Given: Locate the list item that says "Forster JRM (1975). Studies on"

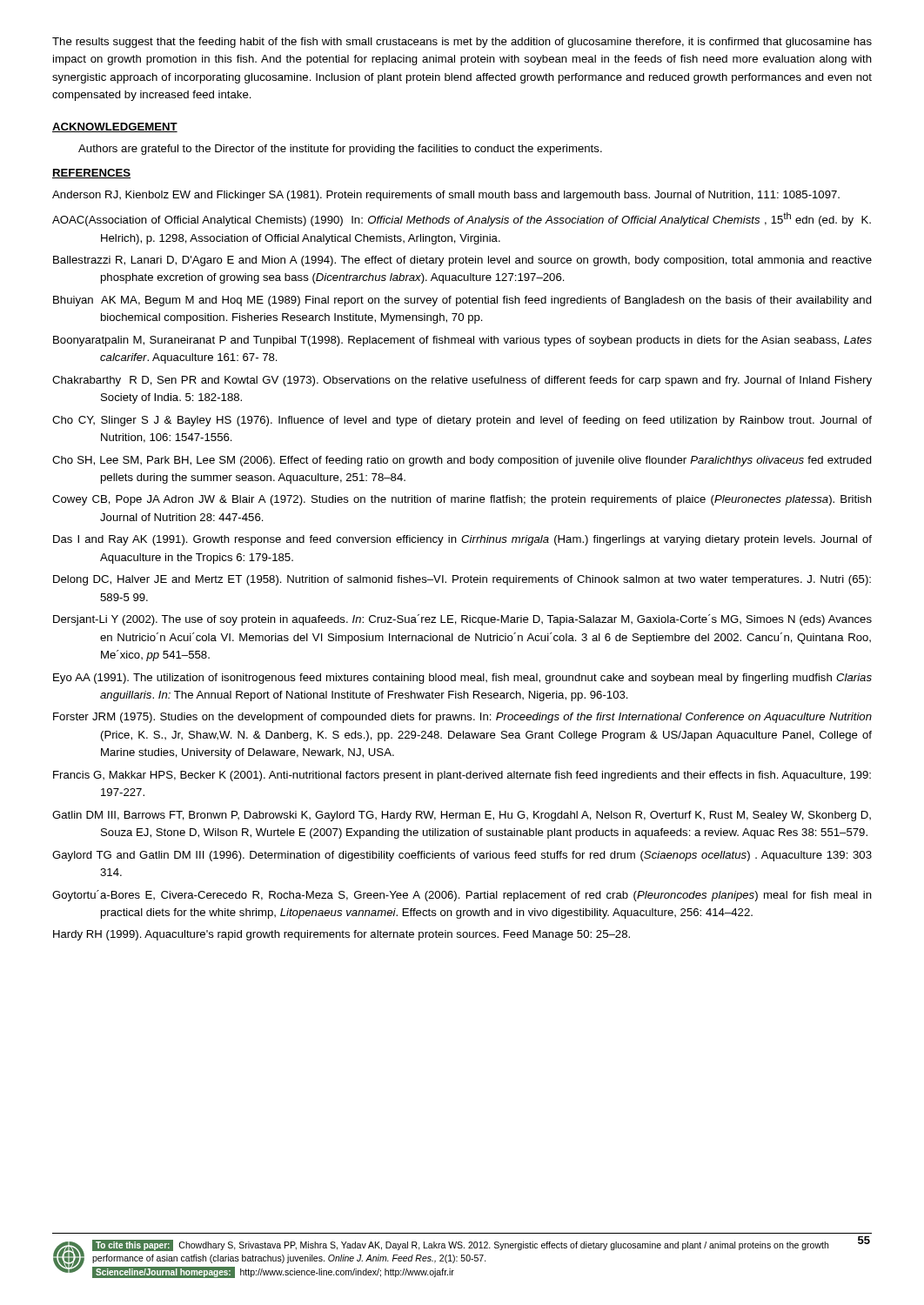Looking at the screenshot, I should tap(462, 735).
